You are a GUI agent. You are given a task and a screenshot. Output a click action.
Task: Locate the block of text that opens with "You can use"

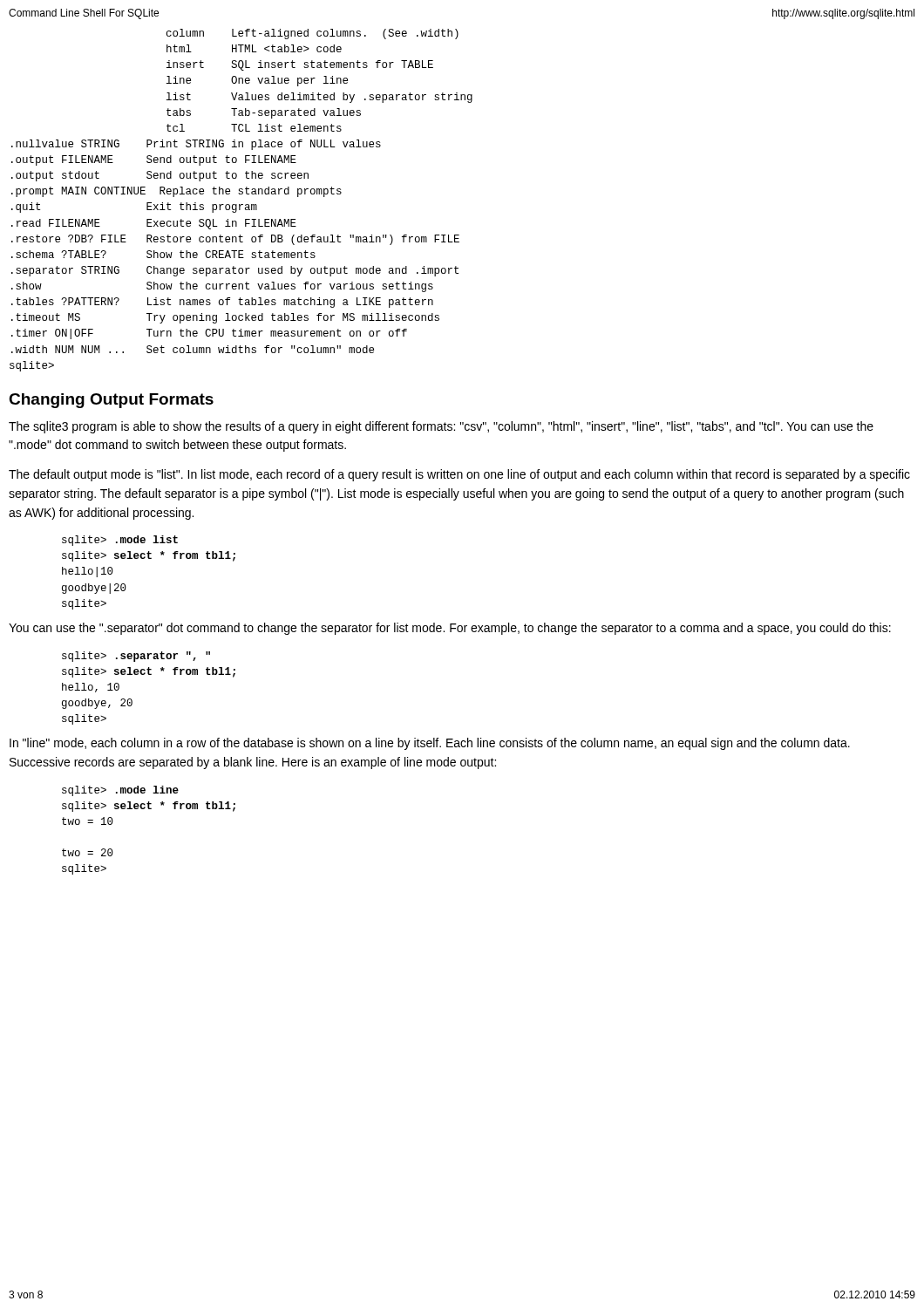pyautogui.click(x=450, y=628)
